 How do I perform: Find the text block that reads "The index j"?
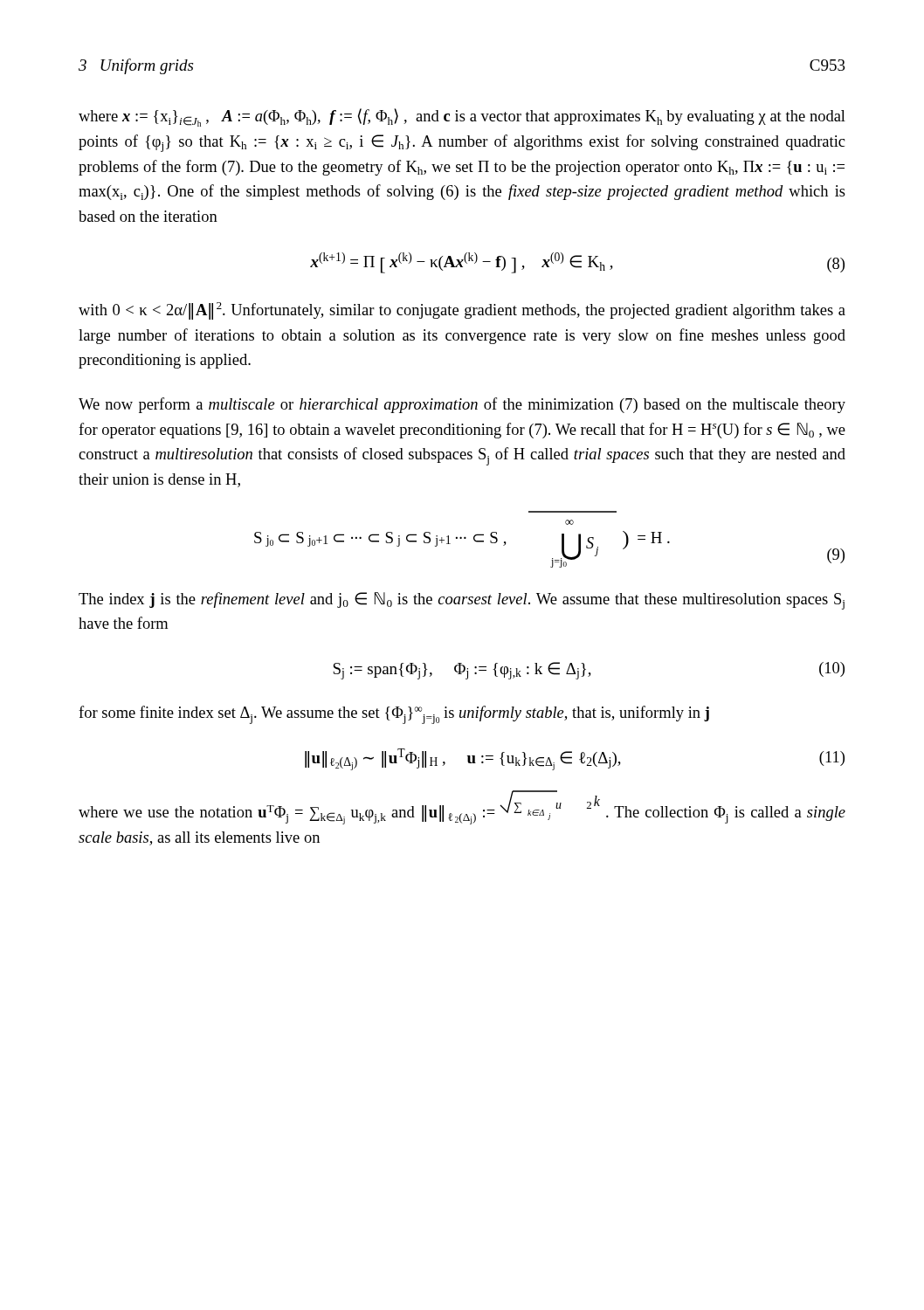click(x=462, y=611)
